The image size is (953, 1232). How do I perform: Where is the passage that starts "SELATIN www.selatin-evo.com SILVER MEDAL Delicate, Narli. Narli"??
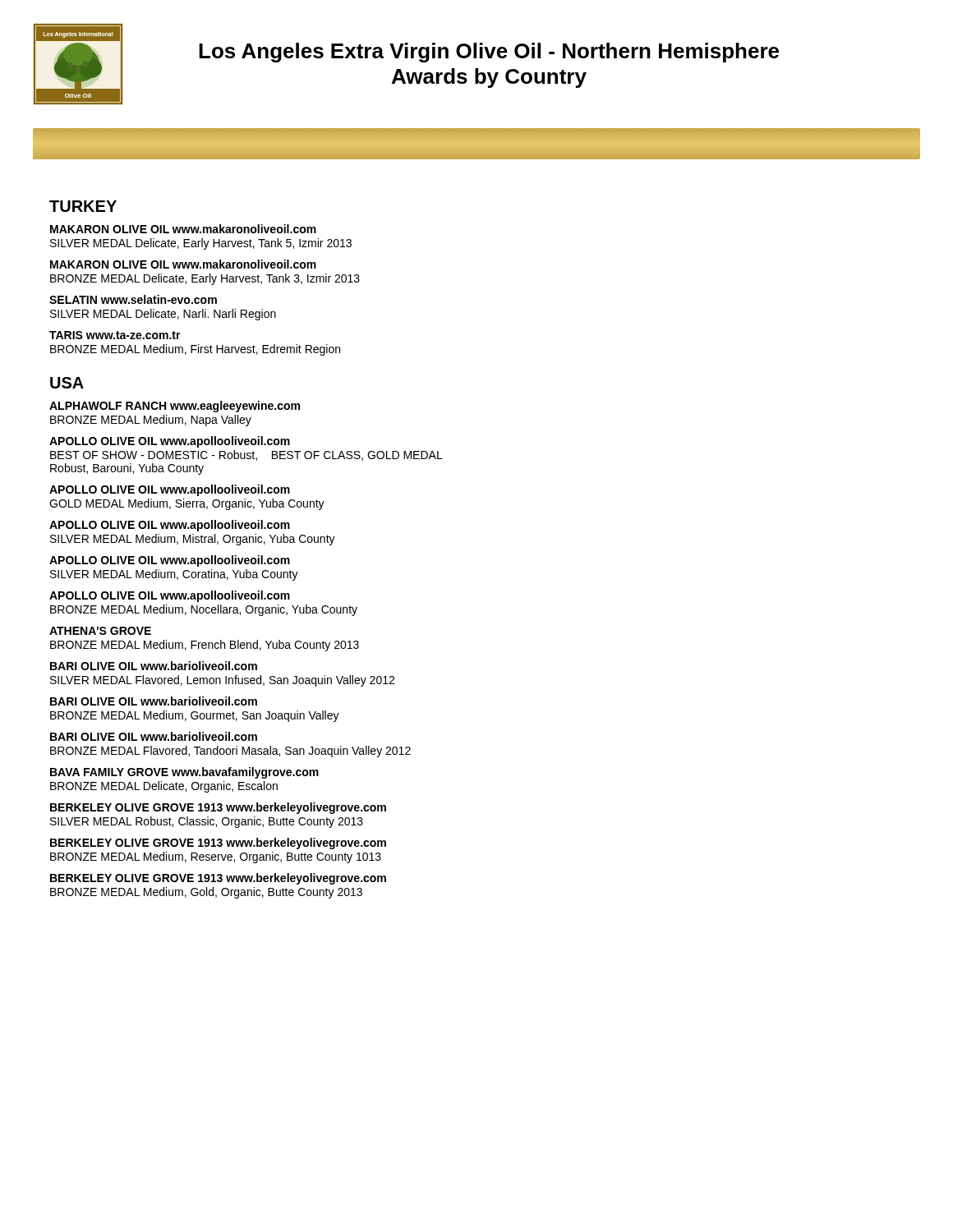[x=133, y=299]
